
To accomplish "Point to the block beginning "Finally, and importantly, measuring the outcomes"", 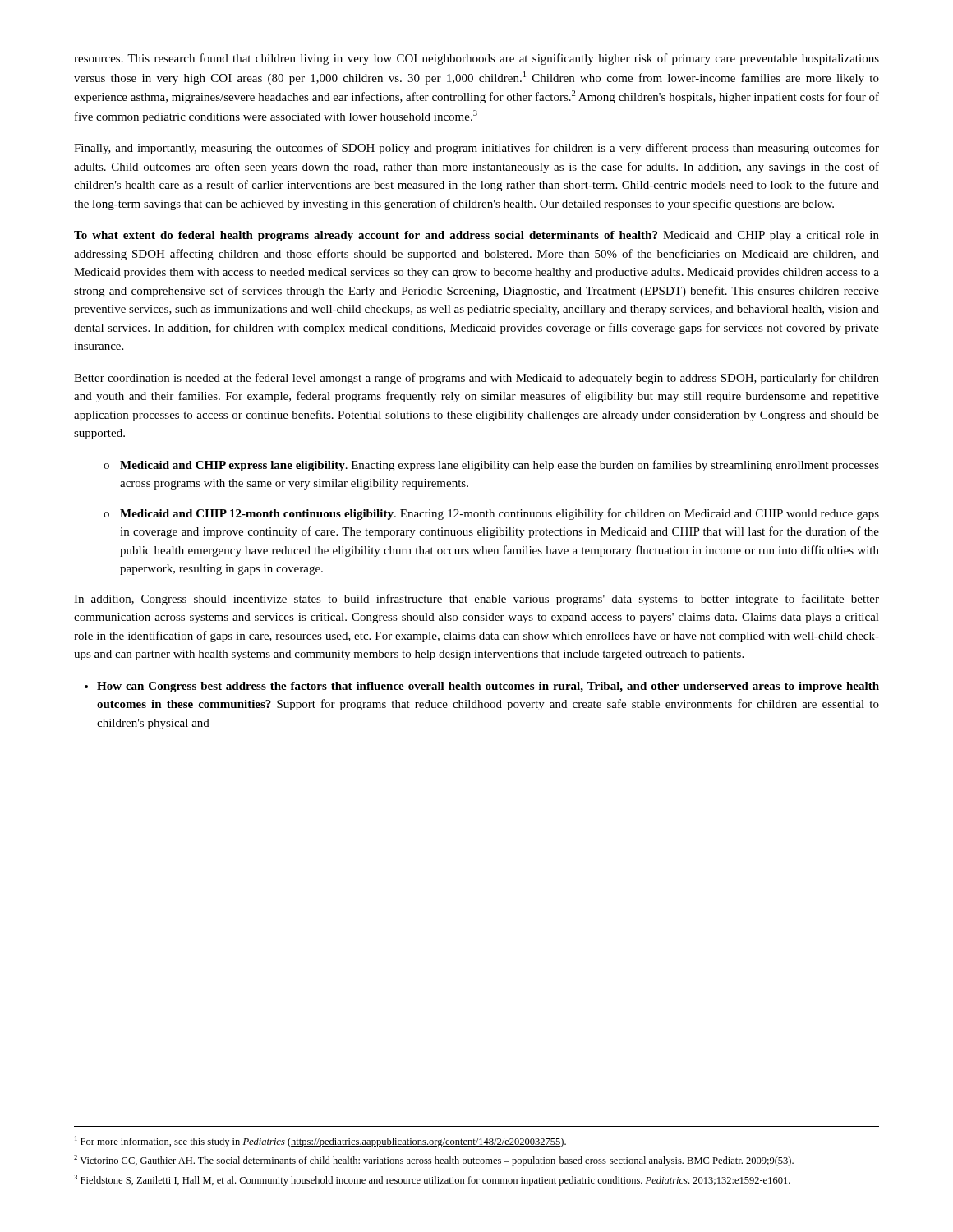I will 476,176.
